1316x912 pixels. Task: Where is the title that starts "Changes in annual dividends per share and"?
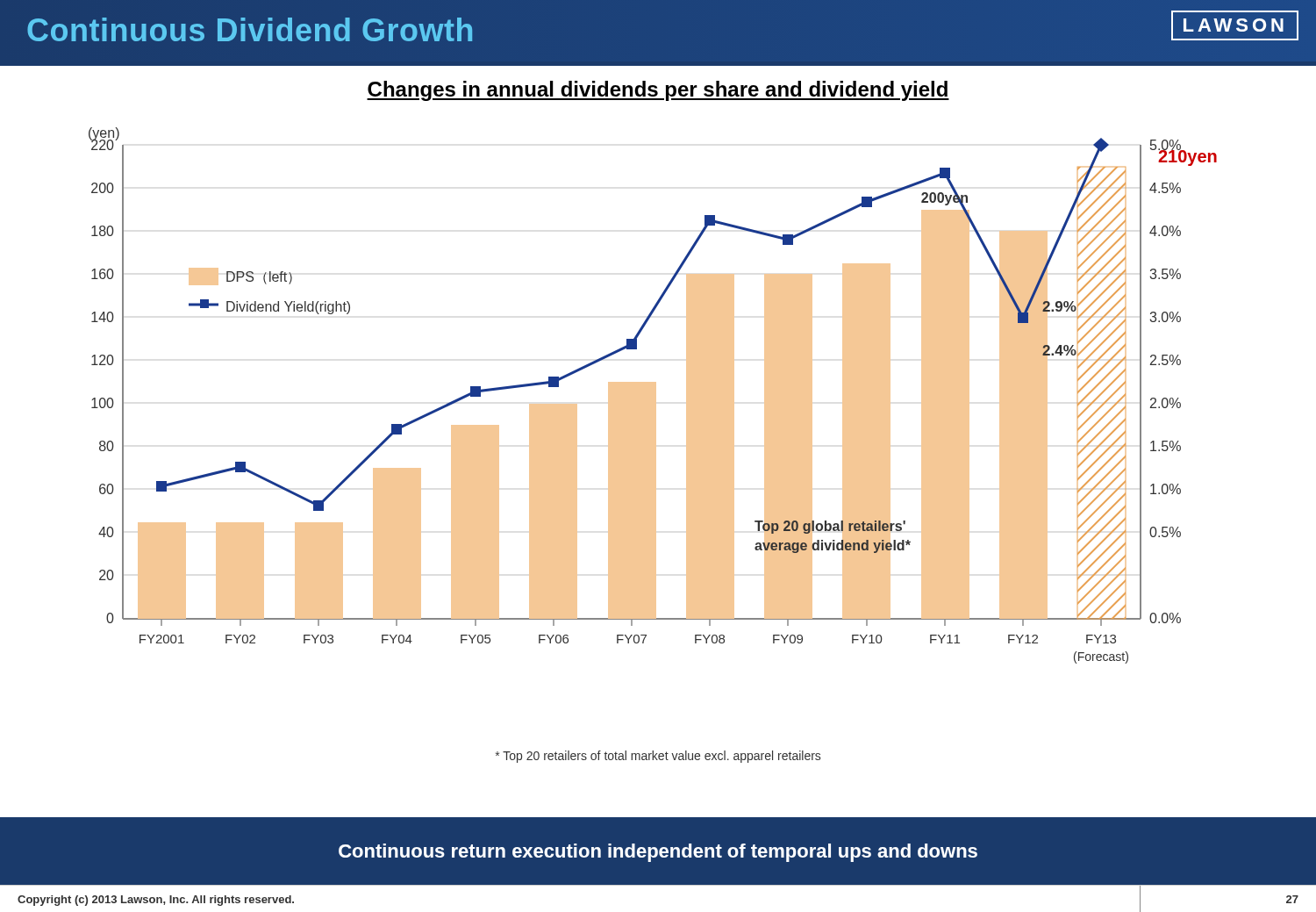pos(658,89)
